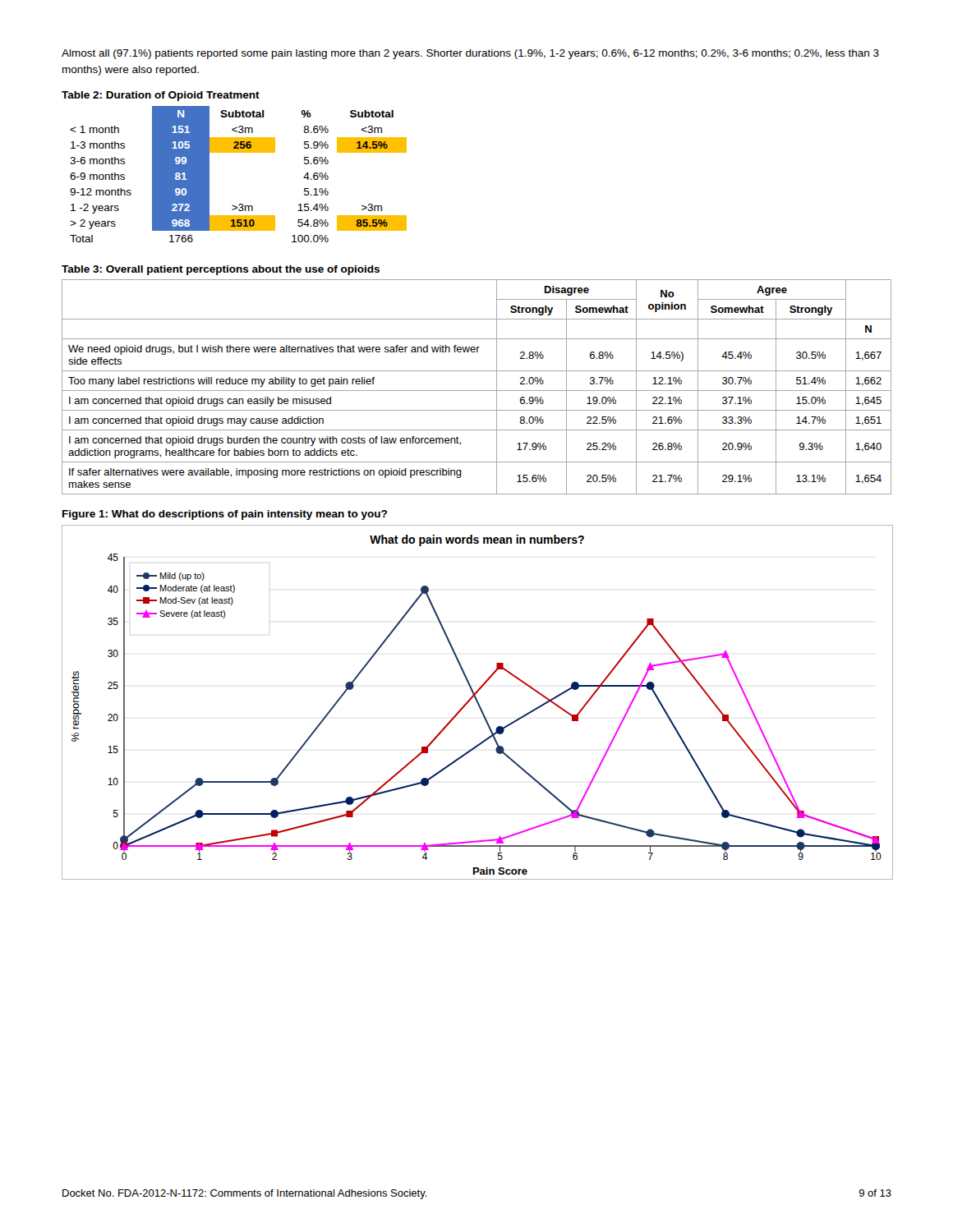Locate the table with the text "Too many label restrictions will"

[x=476, y=387]
